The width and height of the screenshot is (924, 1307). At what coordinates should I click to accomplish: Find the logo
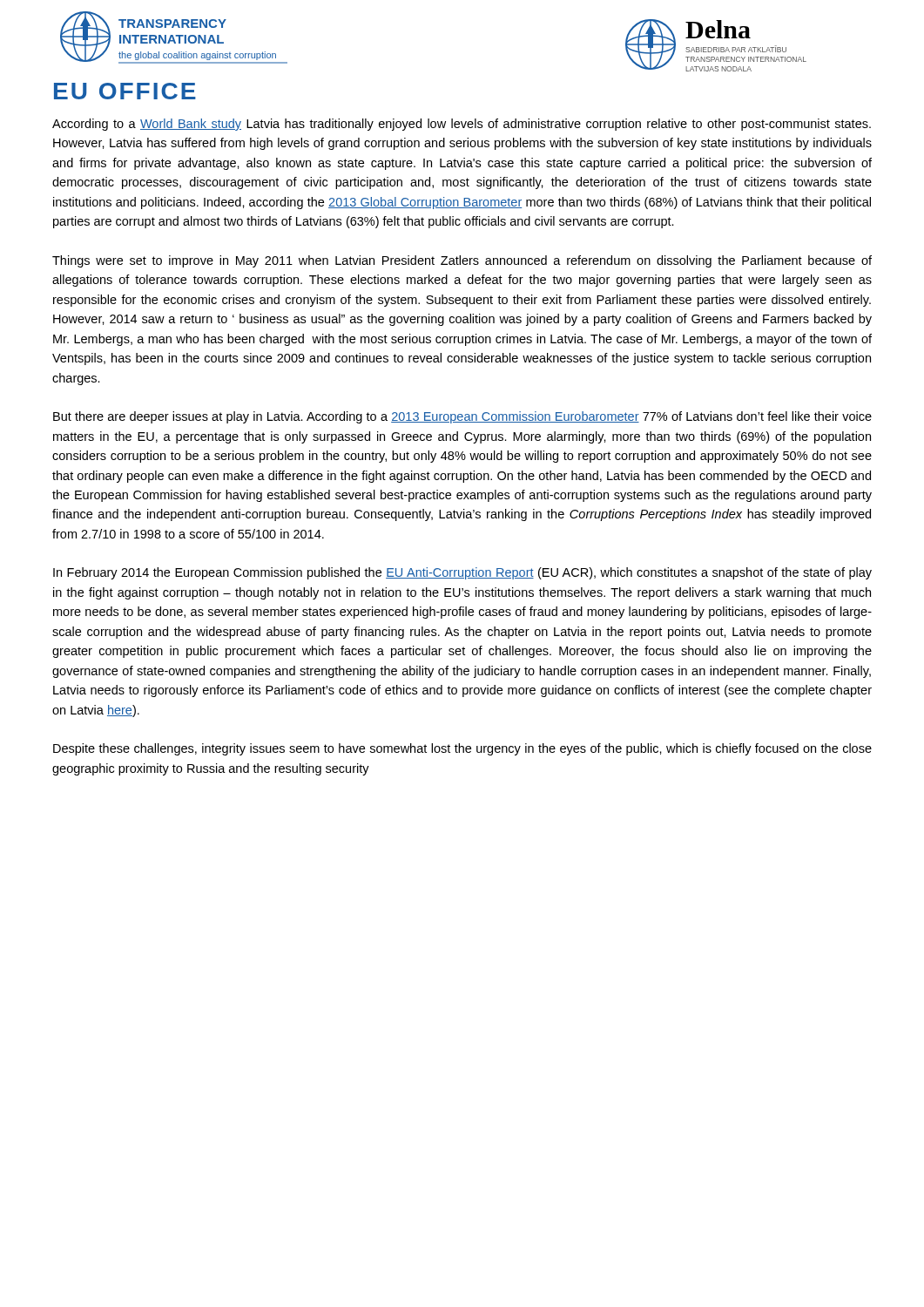[462, 57]
